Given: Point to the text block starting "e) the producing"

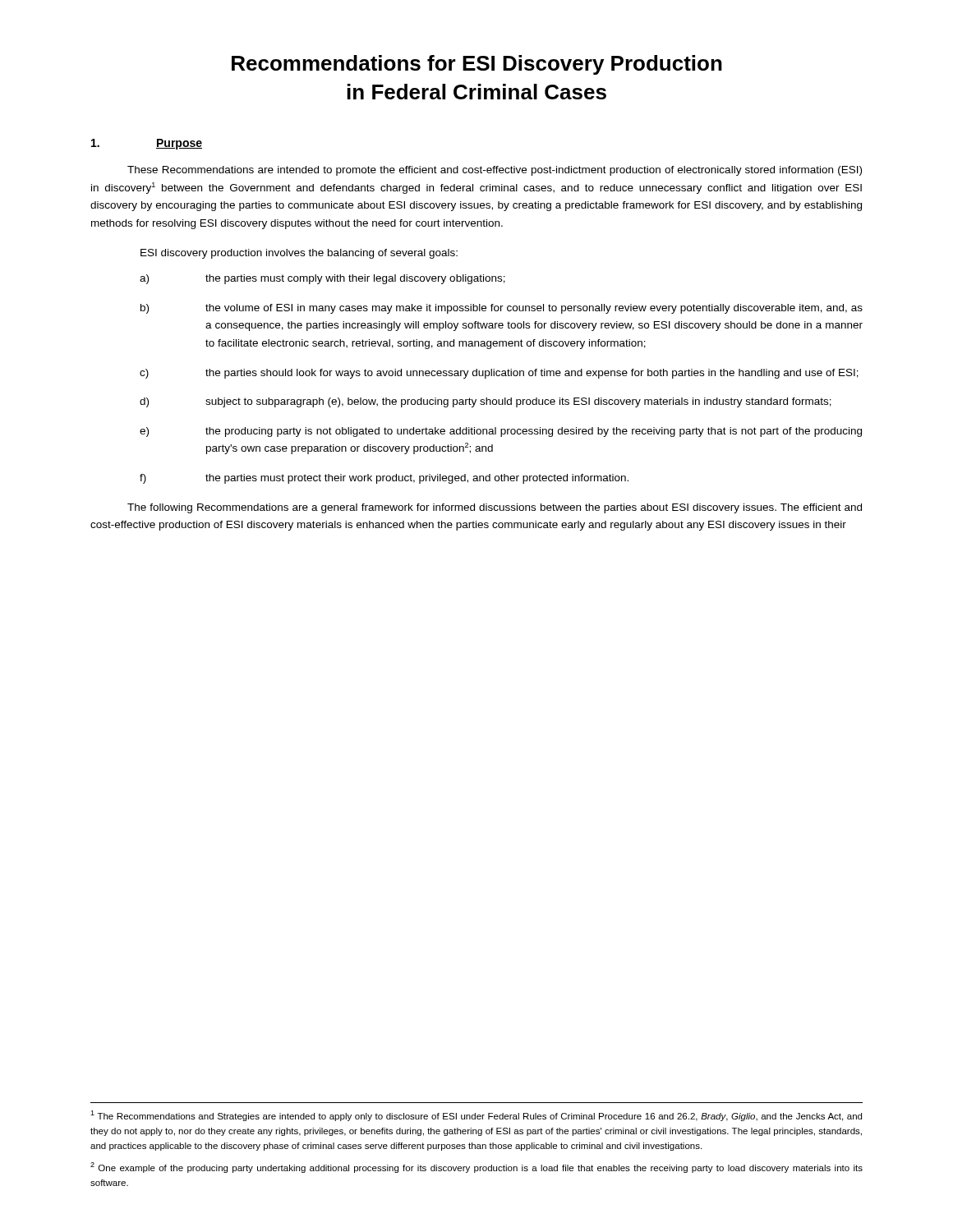Looking at the screenshot, I should point(476,440).
